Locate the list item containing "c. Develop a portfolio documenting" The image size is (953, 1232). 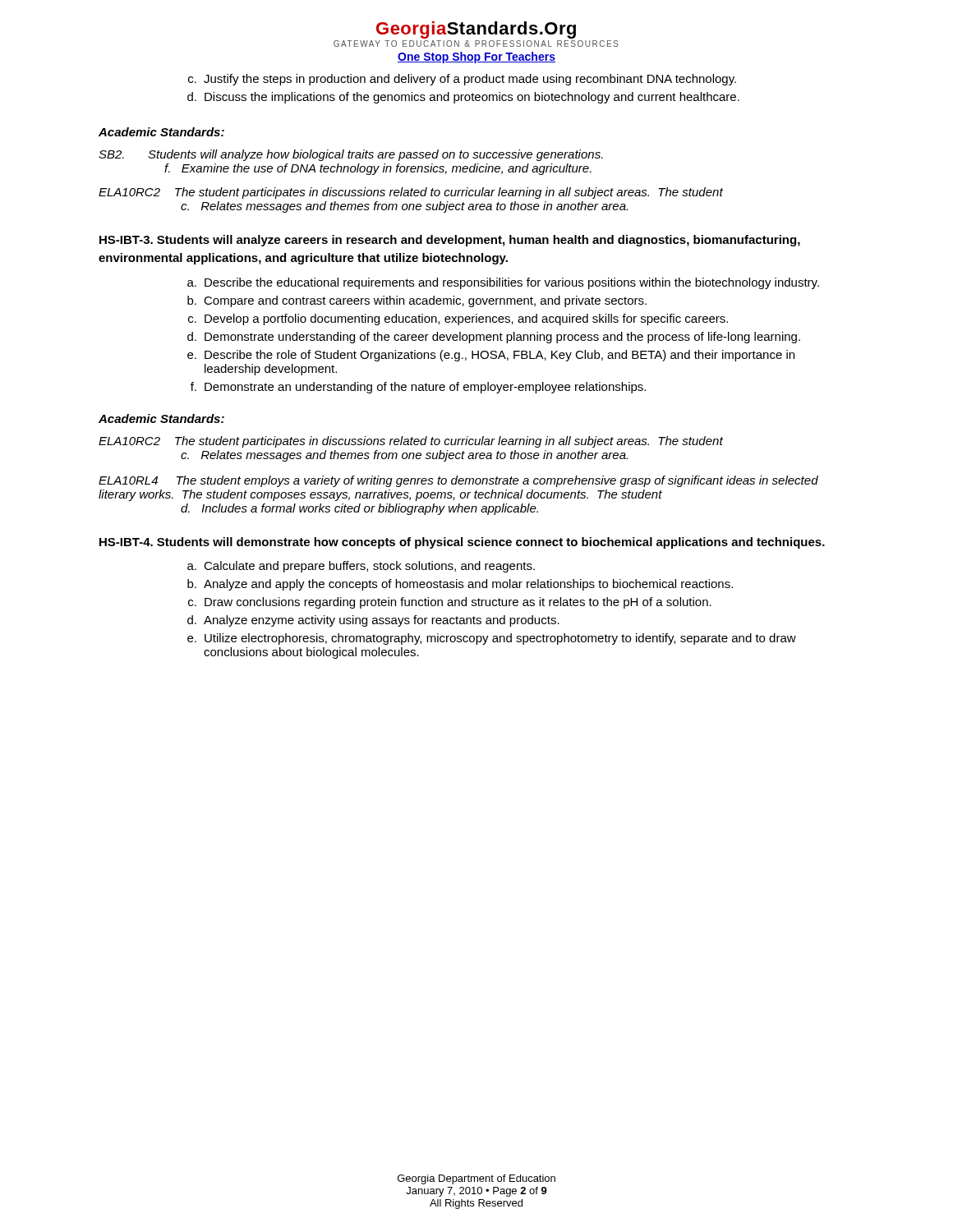click(x=509, y=318)
